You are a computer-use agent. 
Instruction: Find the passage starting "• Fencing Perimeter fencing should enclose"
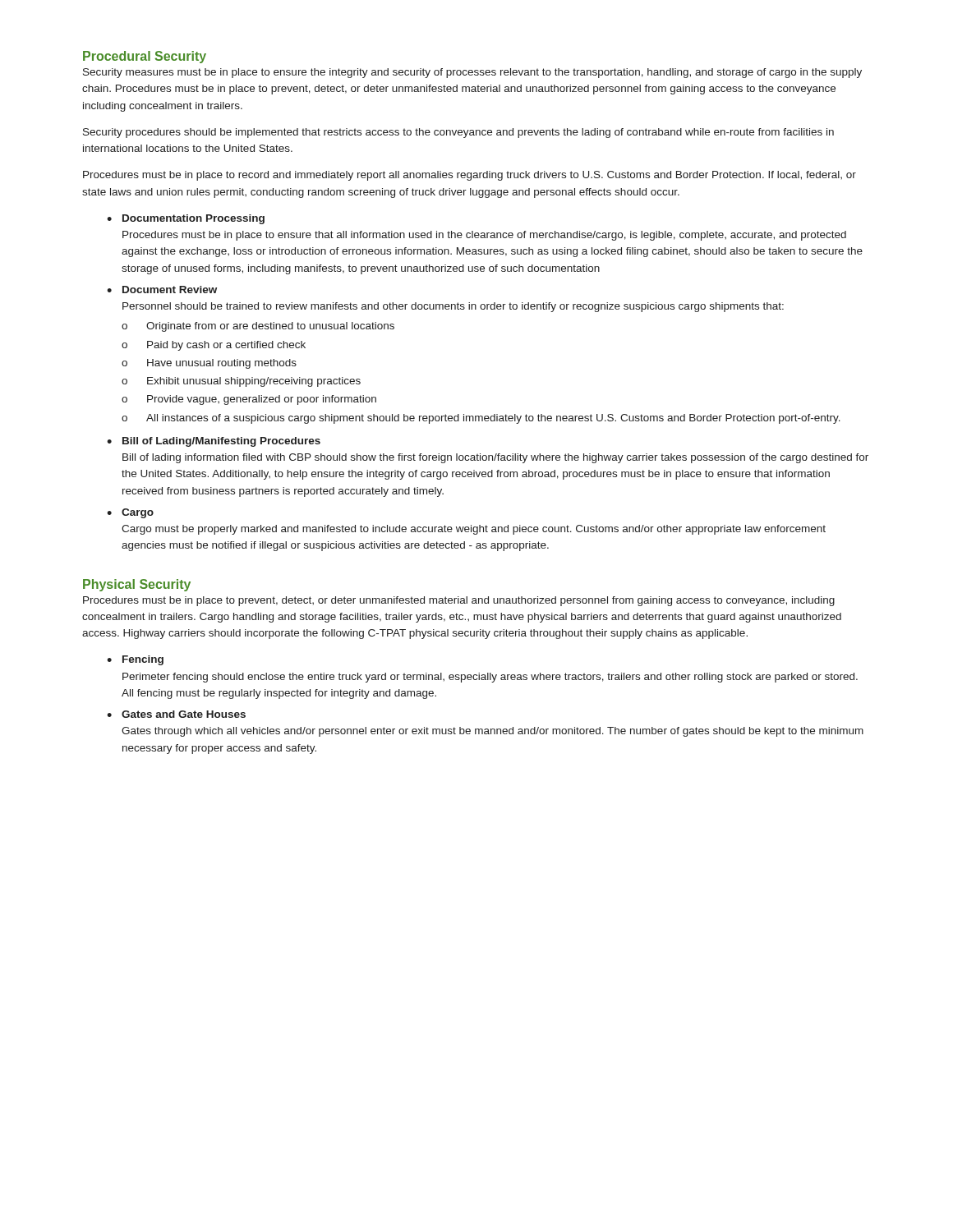(x=489, y=676)
